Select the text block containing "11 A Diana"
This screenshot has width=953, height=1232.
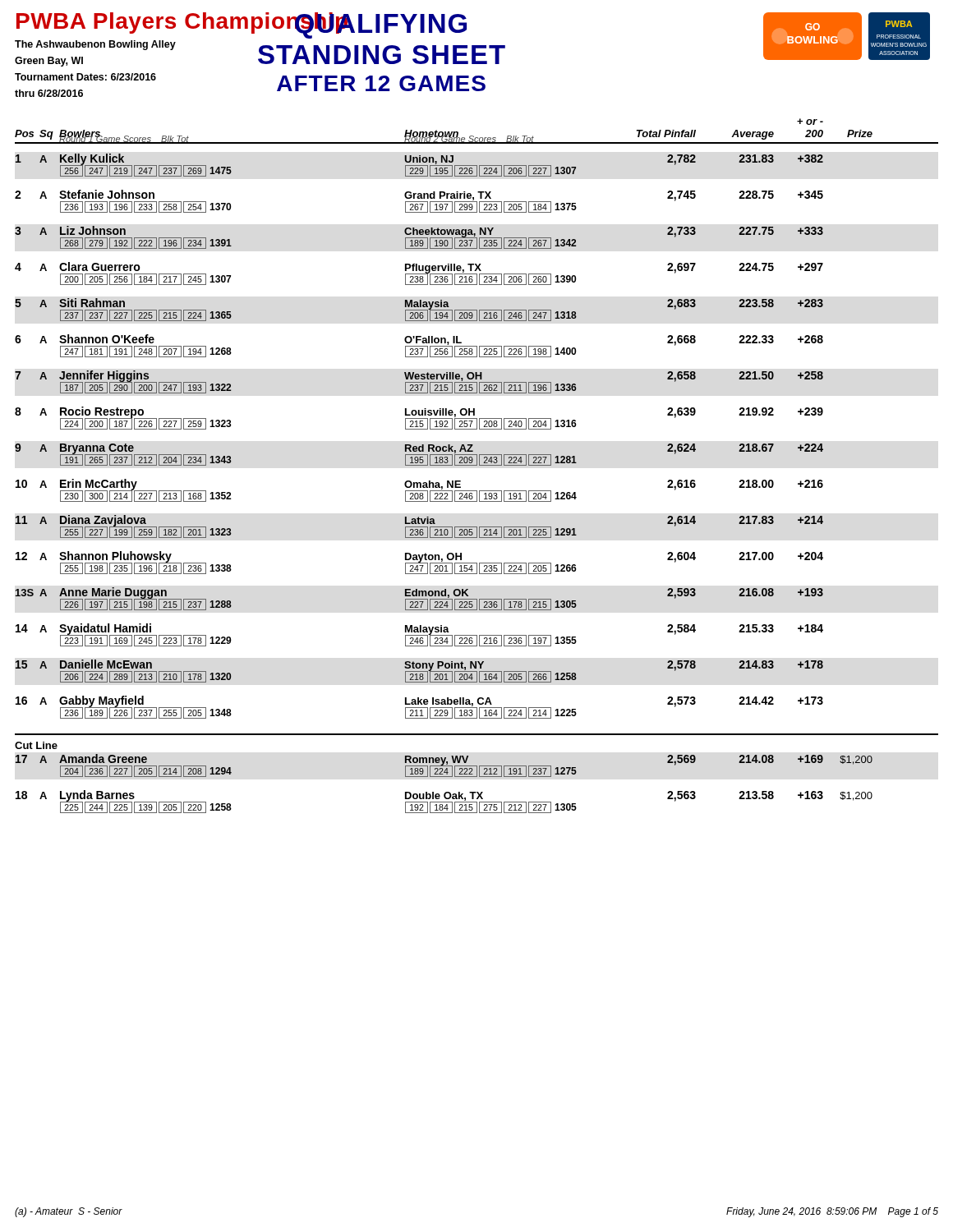(476, 527)
